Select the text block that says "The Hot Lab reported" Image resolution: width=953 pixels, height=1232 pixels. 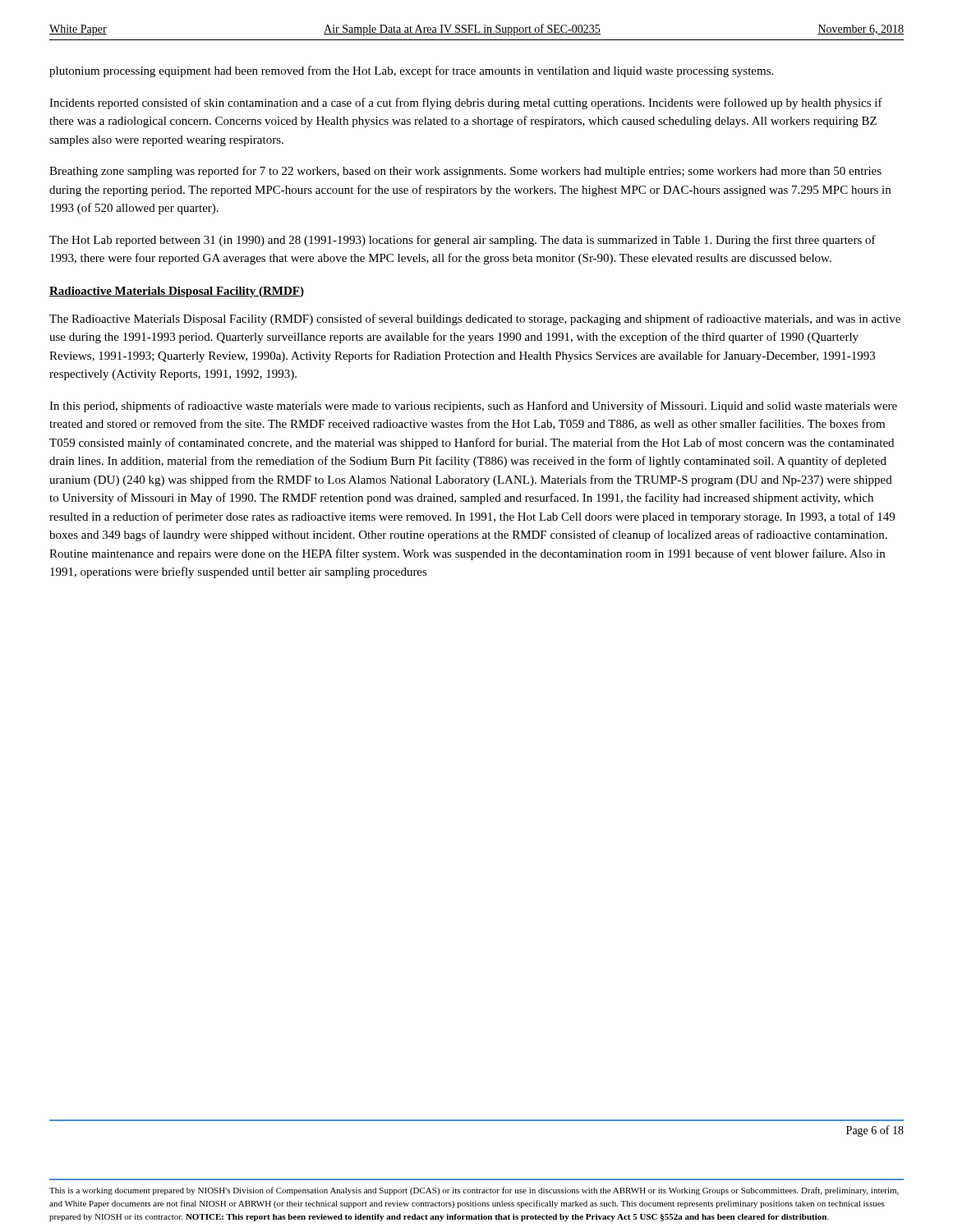click(462, 249)
